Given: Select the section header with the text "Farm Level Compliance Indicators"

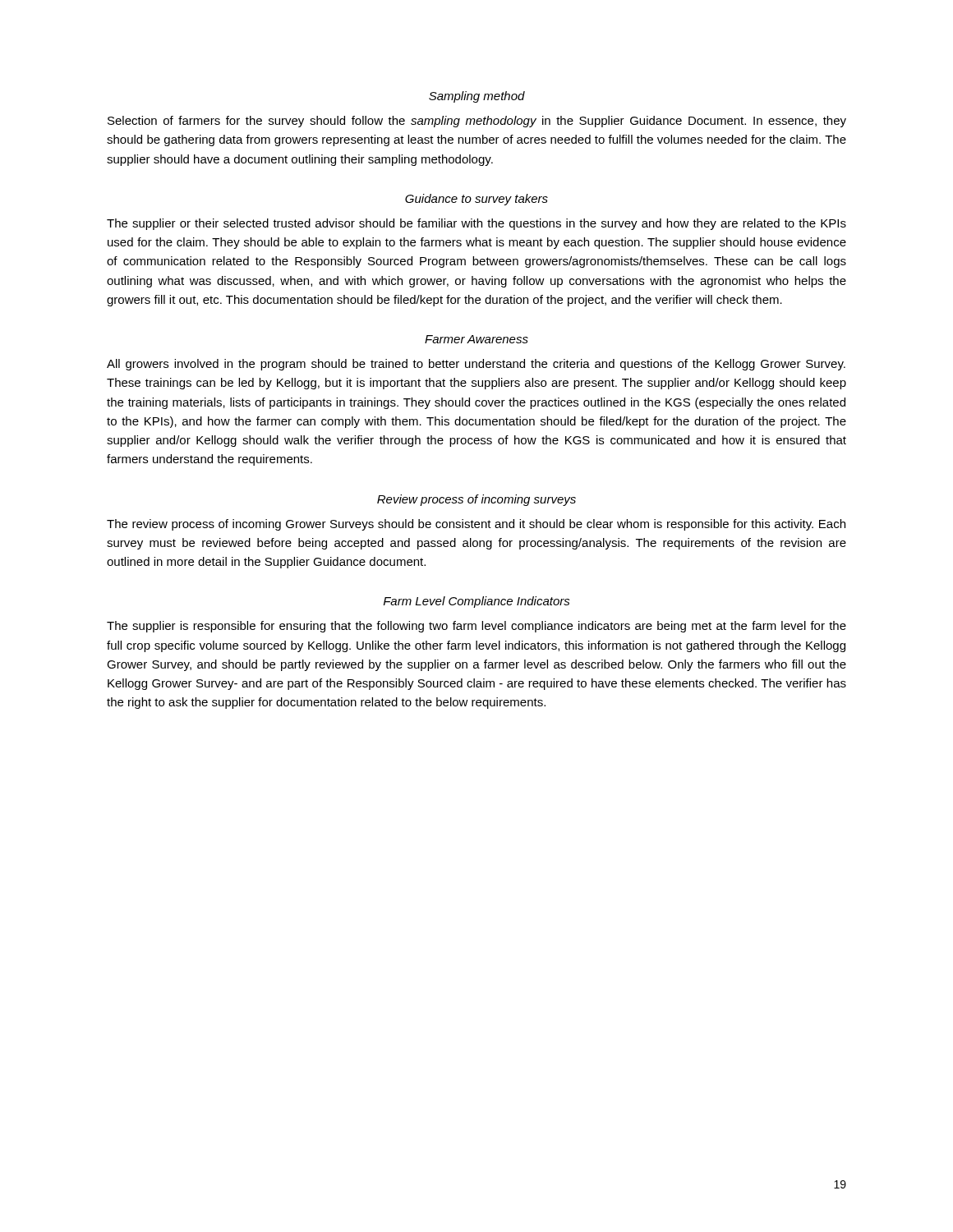Looking at the screenshot, I should pyautogui.click(x=476, y=601).
